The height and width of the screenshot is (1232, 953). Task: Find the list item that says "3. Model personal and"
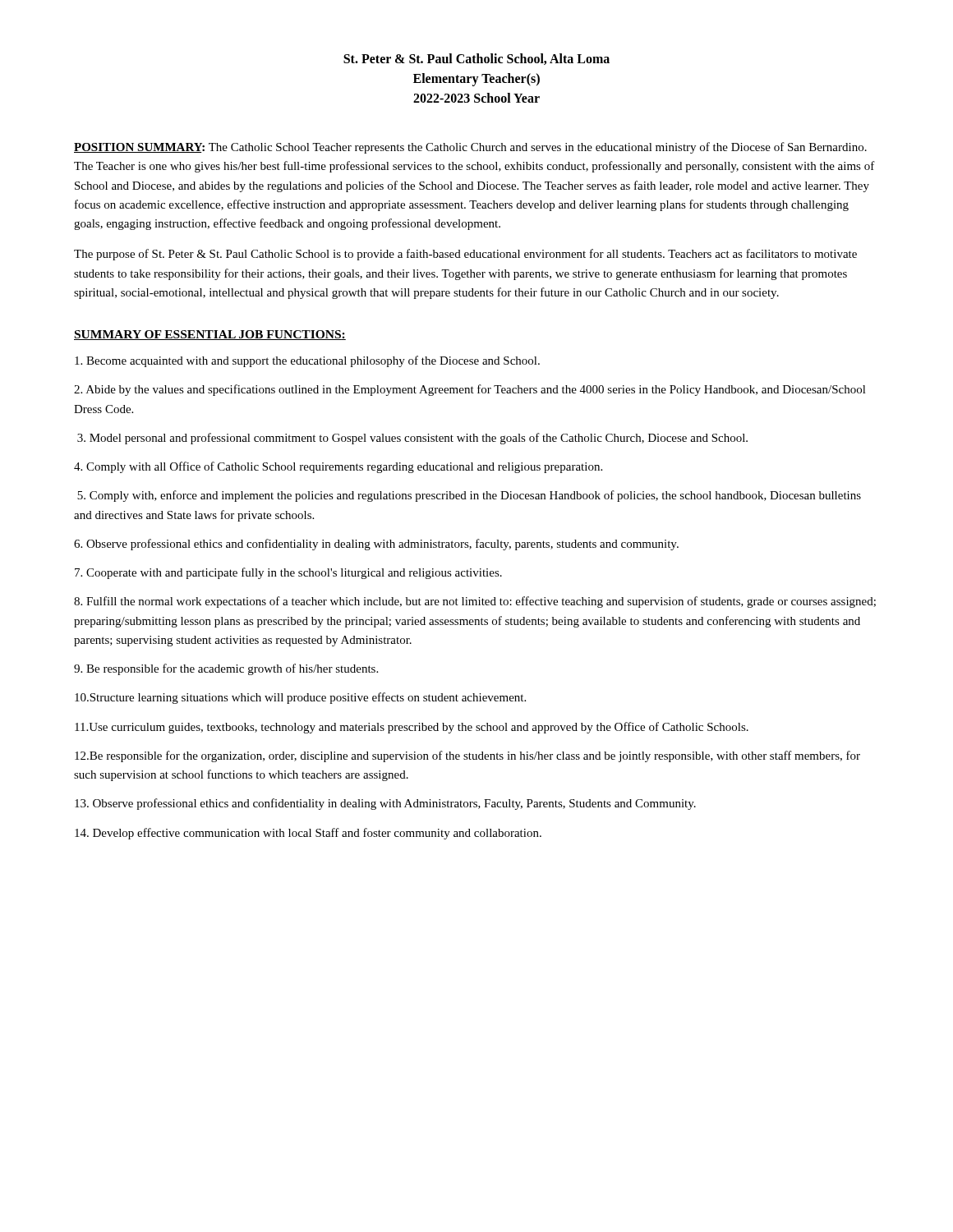[411, 438]
